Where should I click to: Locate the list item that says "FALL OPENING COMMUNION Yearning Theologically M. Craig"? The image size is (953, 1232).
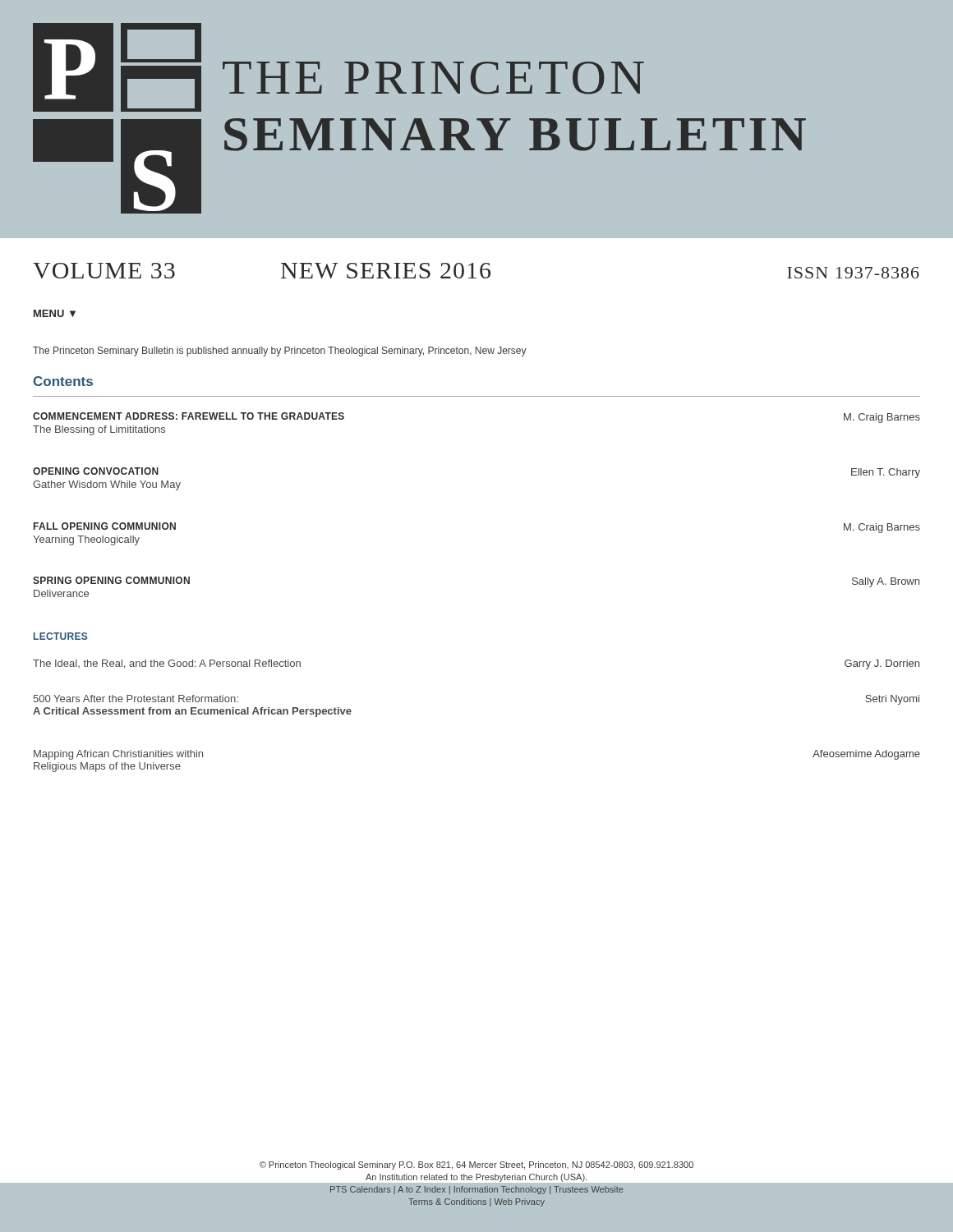point(104,529)
